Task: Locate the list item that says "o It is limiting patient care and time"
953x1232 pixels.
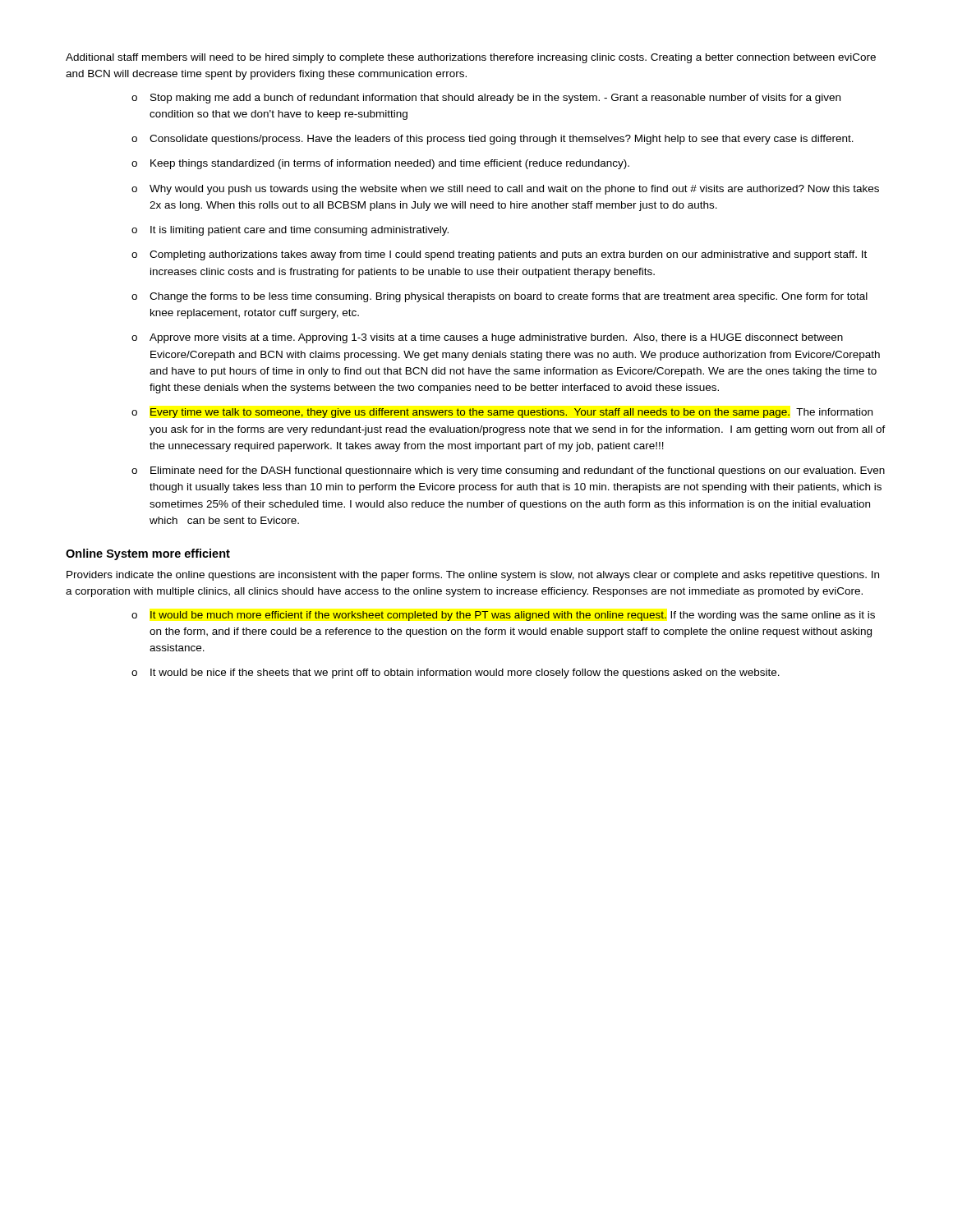Action: point(290,231)
